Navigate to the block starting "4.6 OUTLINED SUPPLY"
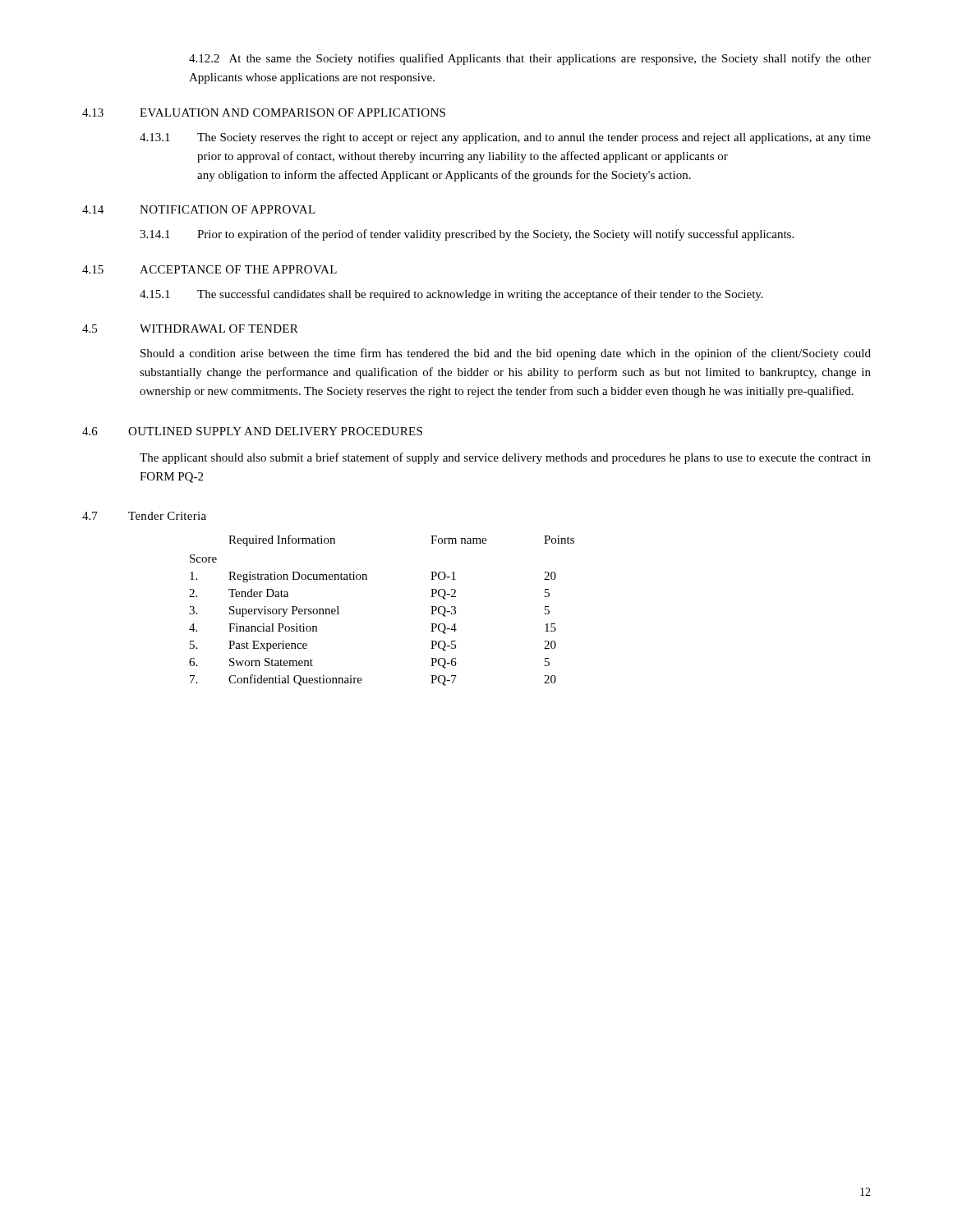Image resolution: width=953 pixels, height=1232 pixels. point(253,431)
